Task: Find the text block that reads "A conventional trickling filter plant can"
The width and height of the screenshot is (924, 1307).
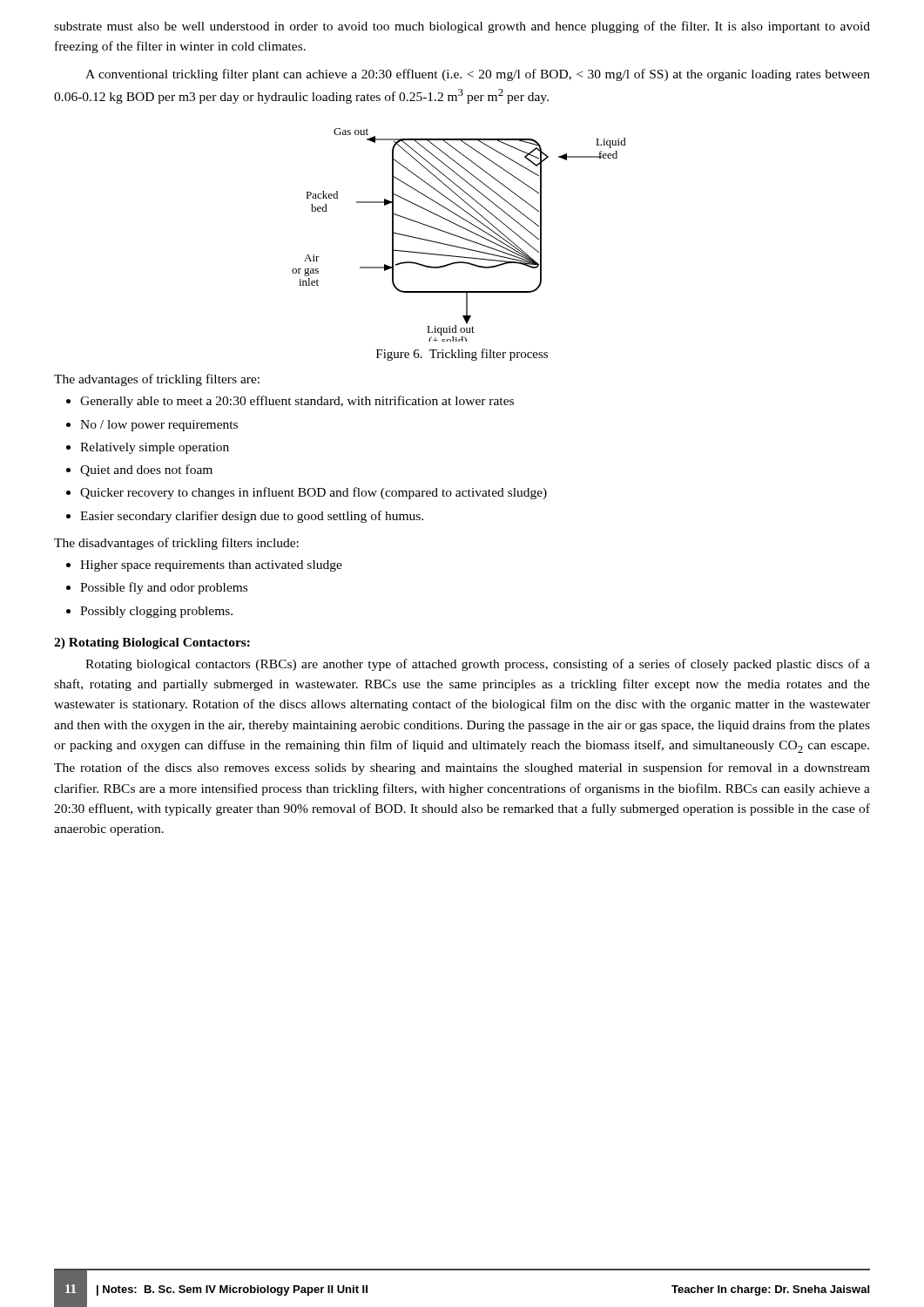Action: point(462,85)
